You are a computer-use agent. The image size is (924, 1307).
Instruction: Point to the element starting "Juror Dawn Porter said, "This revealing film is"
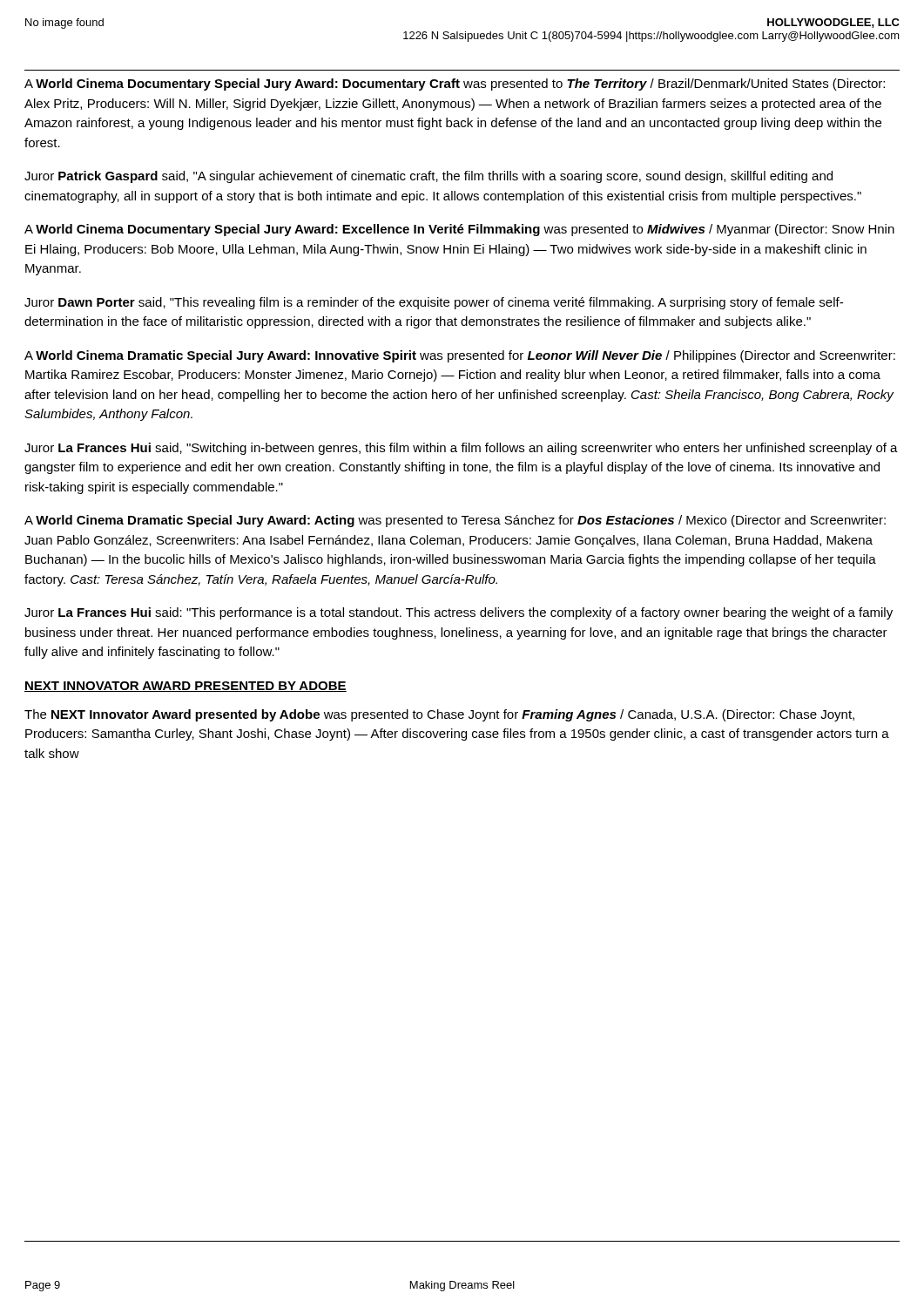(434, 311)
